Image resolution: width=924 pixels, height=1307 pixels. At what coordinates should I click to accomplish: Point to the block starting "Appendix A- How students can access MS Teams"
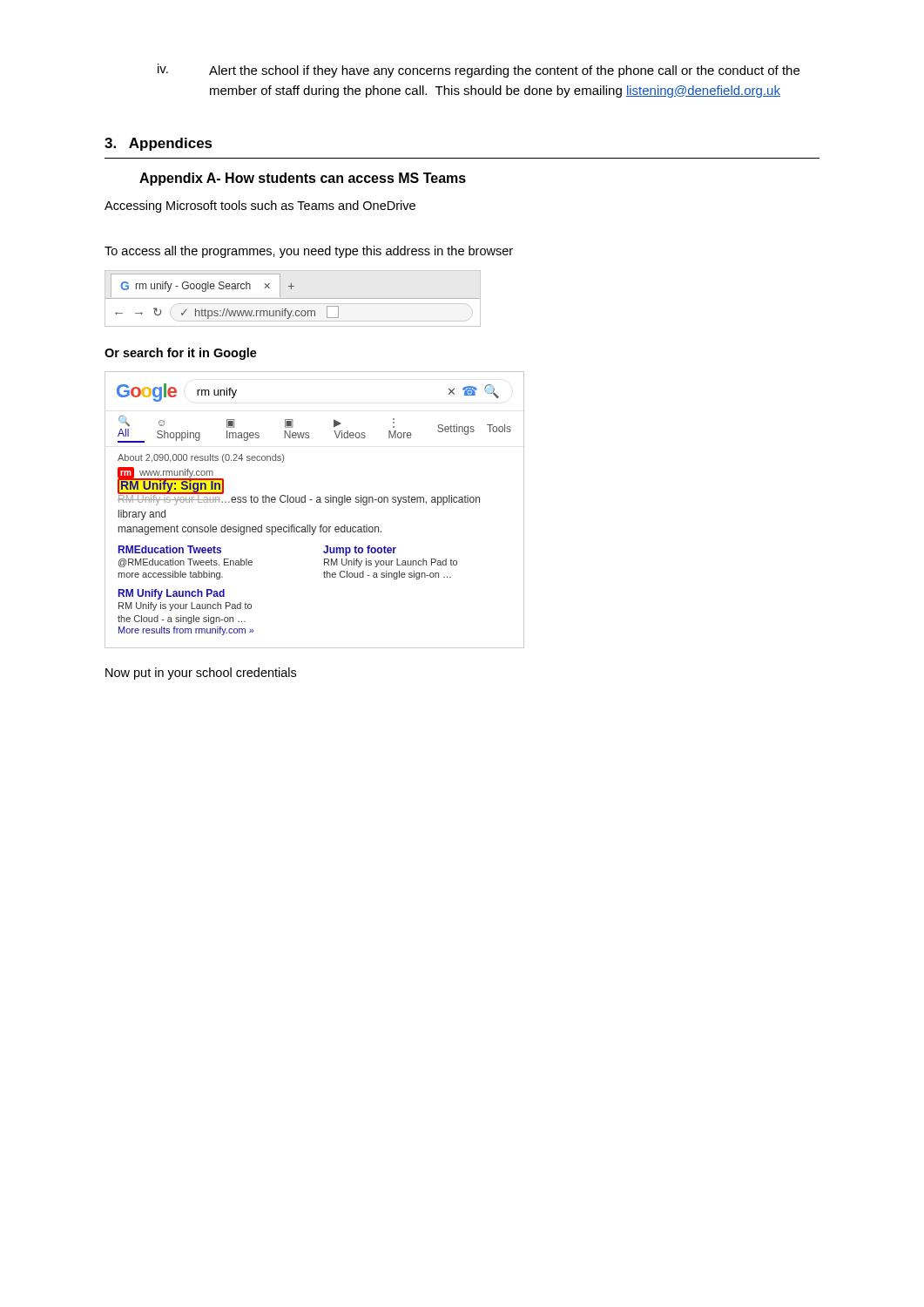303,178
